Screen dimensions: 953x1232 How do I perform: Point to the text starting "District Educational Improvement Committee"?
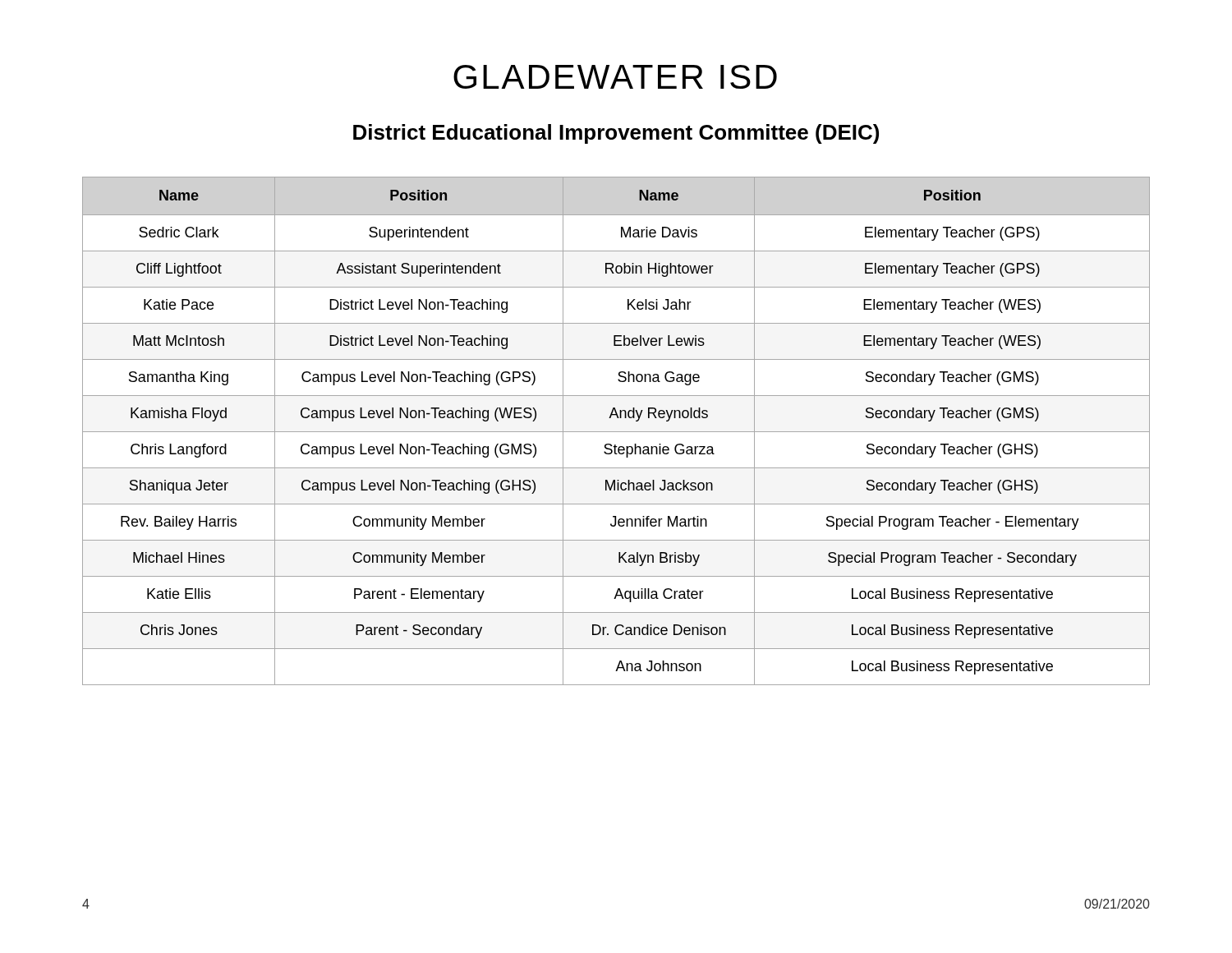(x=616, y=132)
